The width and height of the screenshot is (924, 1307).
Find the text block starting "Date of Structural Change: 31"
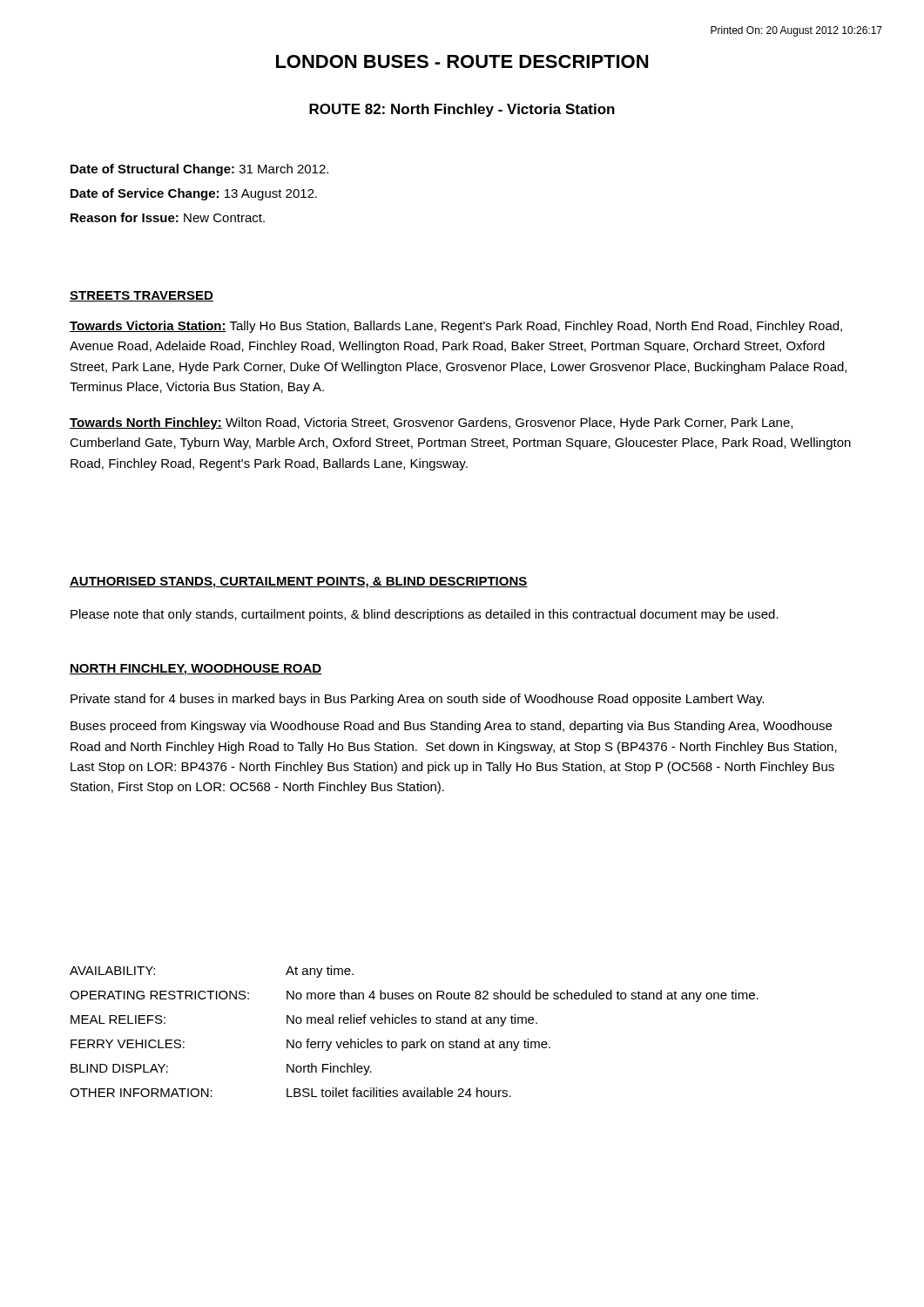pos(200,193)
